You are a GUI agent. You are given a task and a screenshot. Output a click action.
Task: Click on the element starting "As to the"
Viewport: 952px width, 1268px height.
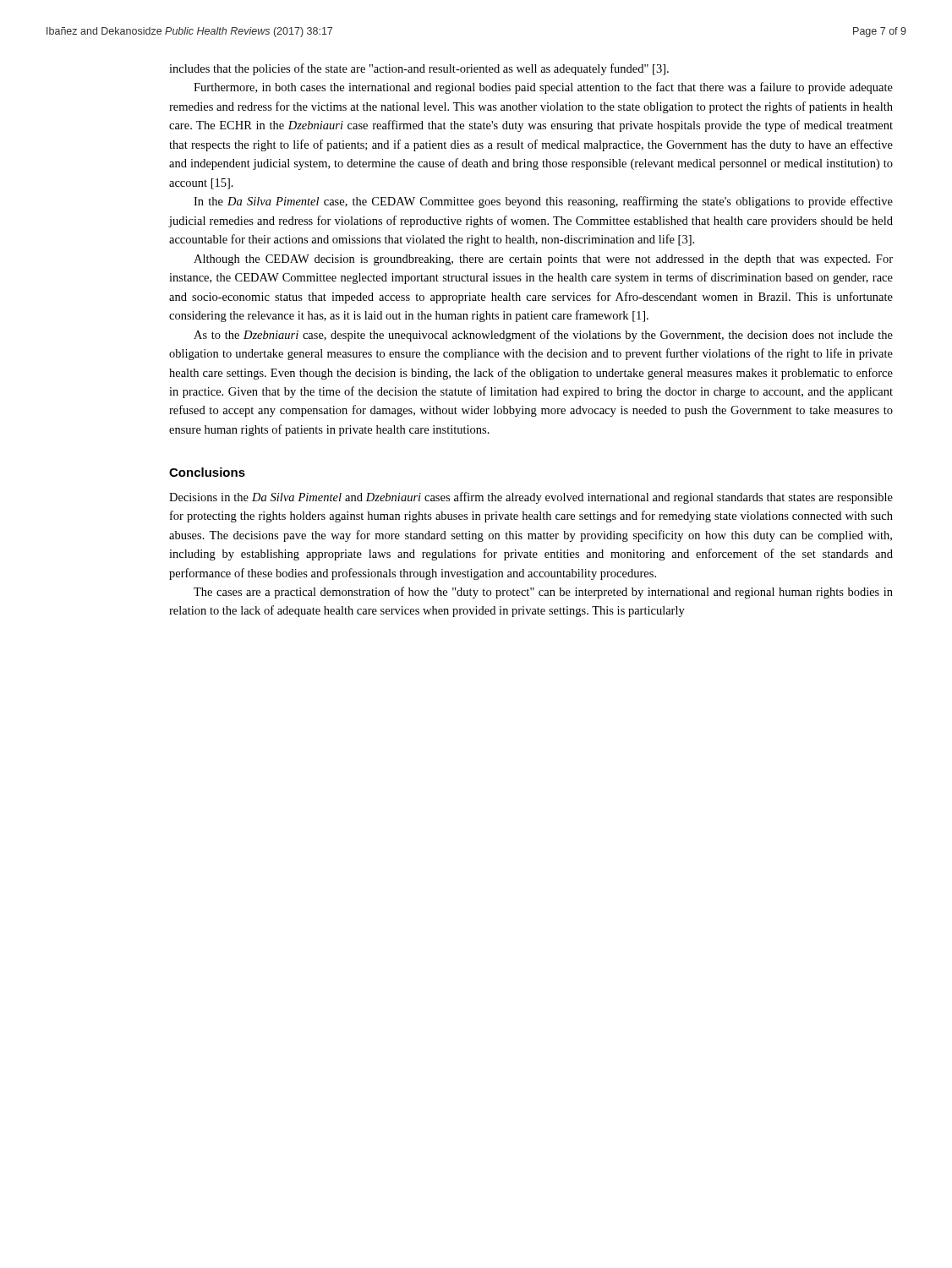pyautogui.click(x=531, y=382)
